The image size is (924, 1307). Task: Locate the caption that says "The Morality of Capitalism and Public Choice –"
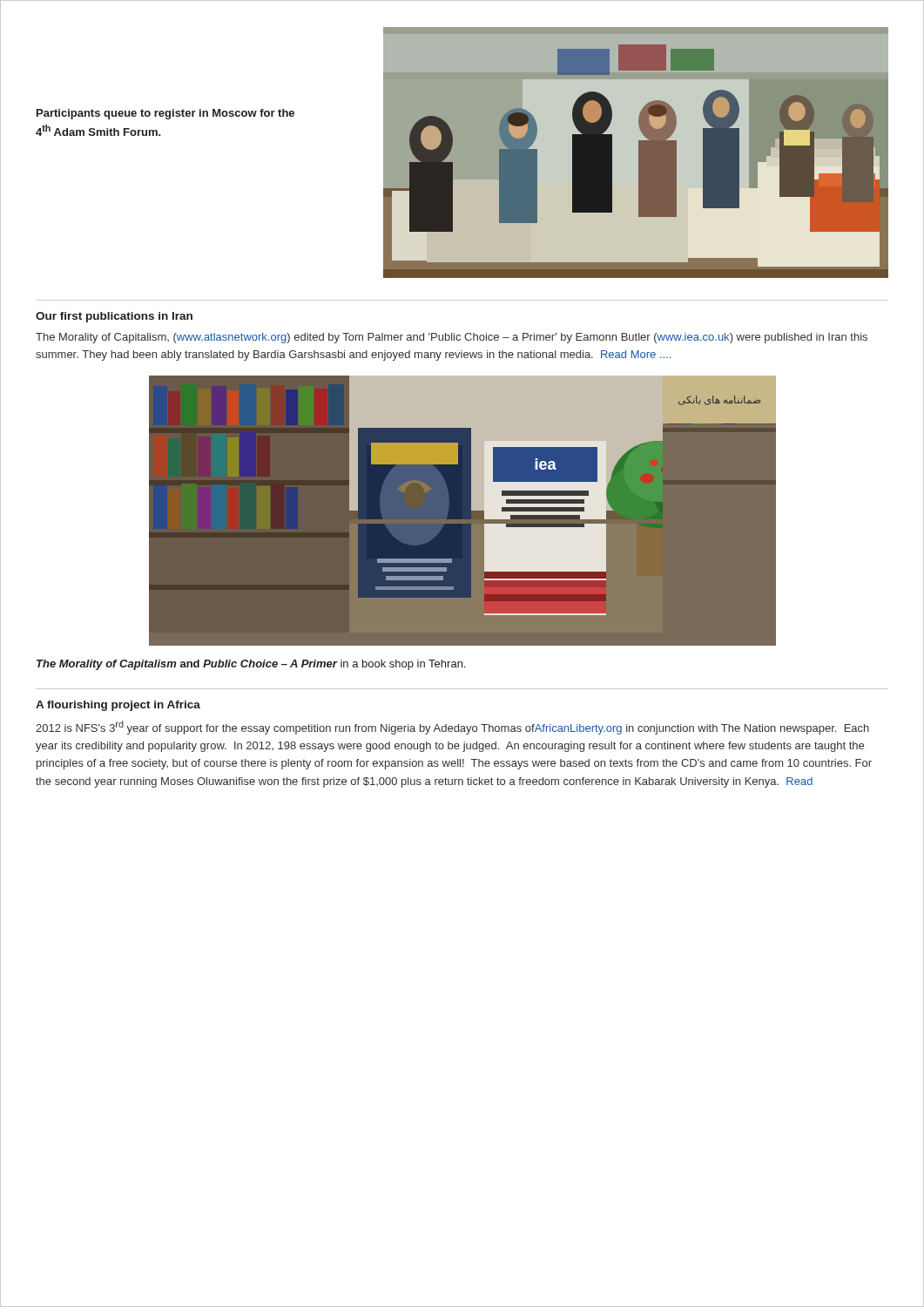click(x=251, y=664)
